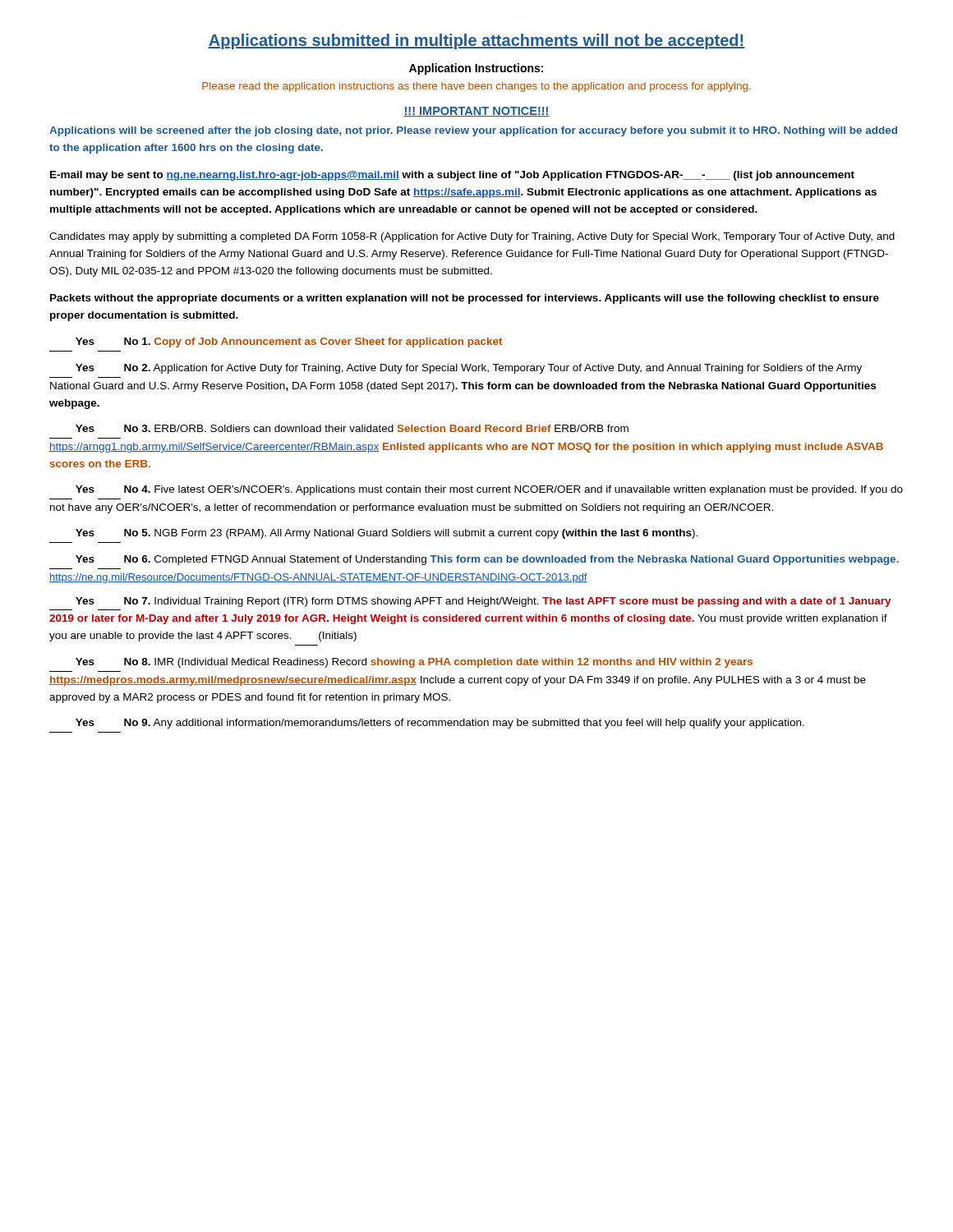
Task: Find the element starting "Yes No 6. Completed FTNGD Annual"
Action: pos(474,567)
